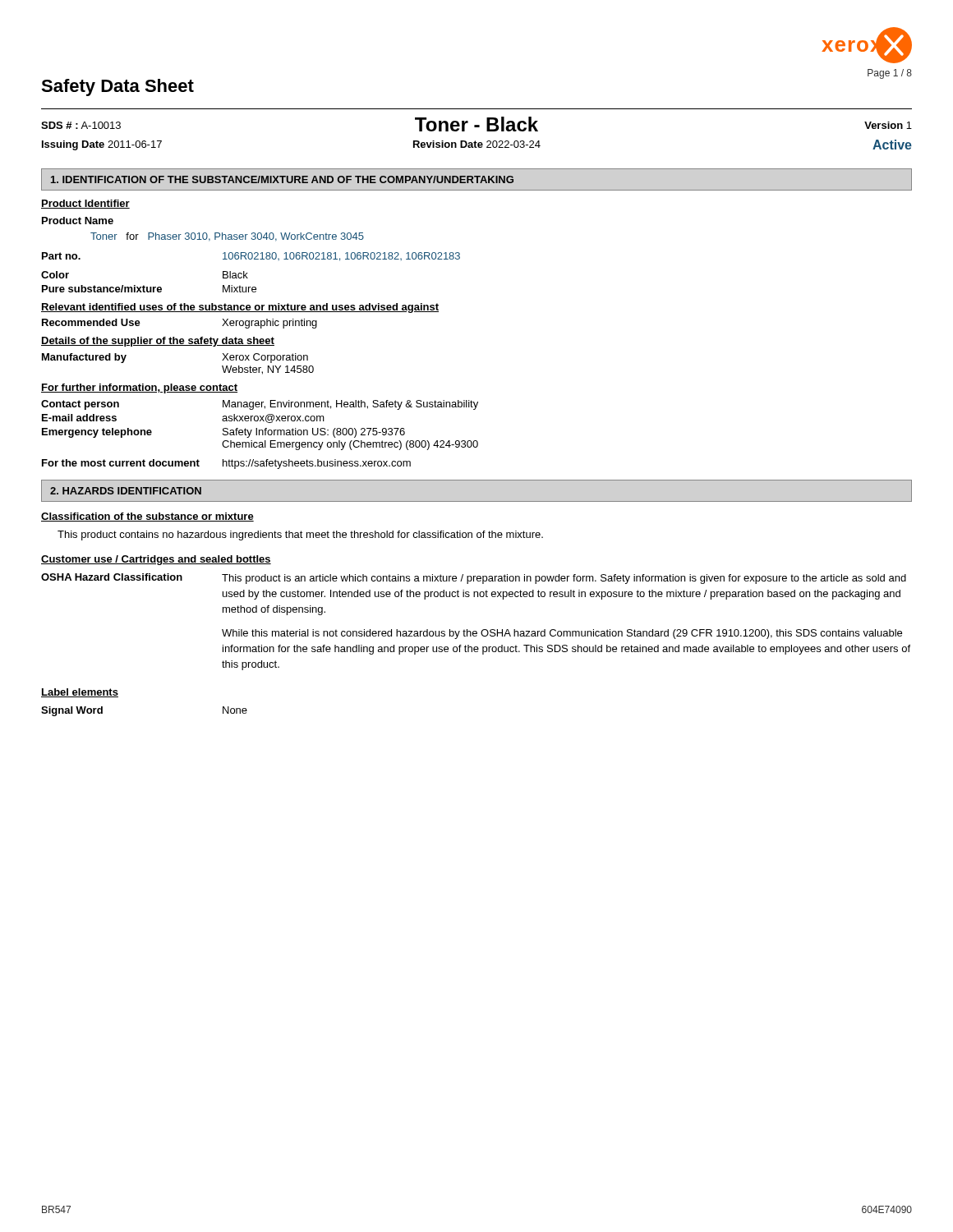Click where it says "Issuing Date 2011-06-17"

[x=102, y=144]
